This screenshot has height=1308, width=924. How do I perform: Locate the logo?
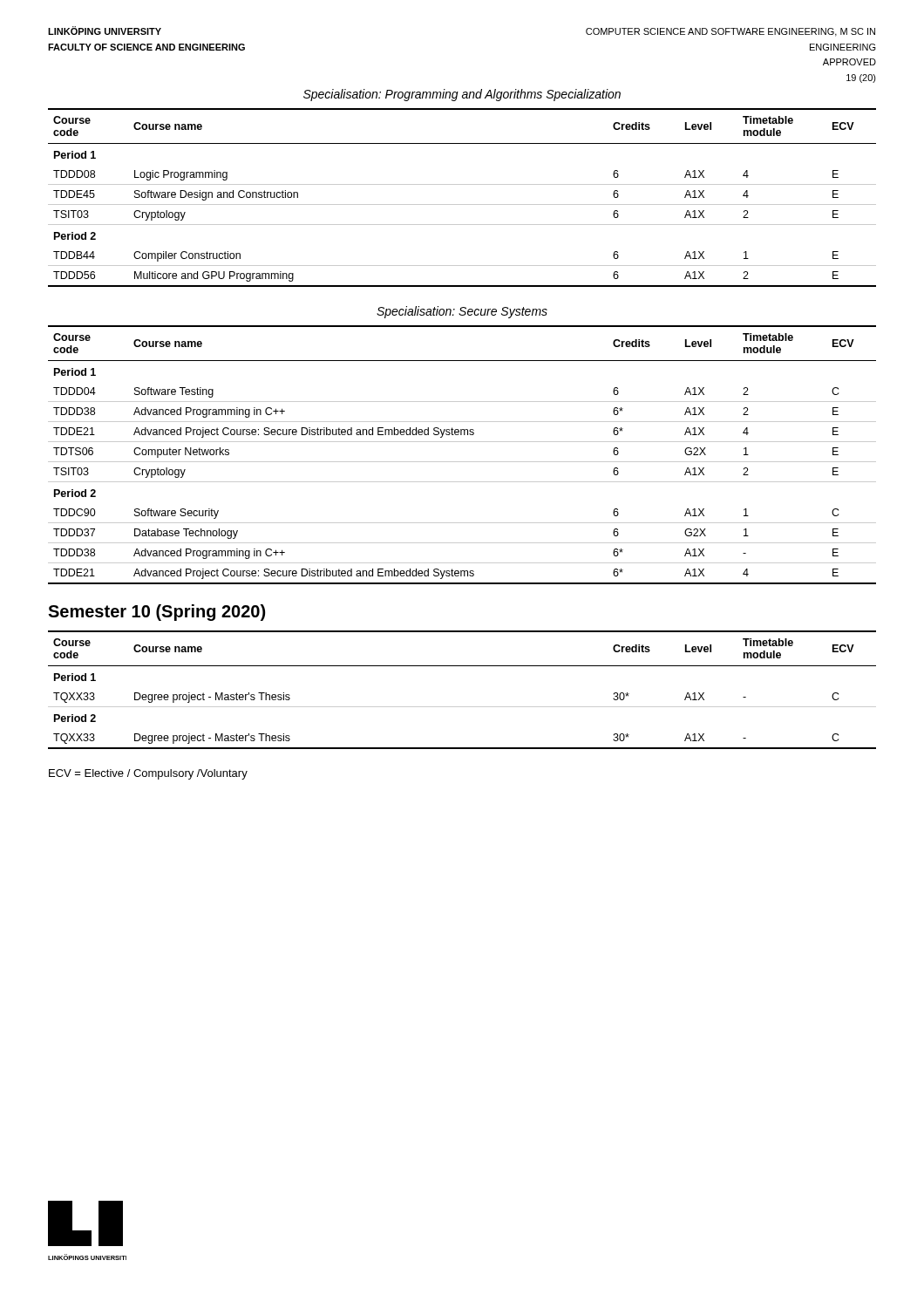[x=87, y=1235]
